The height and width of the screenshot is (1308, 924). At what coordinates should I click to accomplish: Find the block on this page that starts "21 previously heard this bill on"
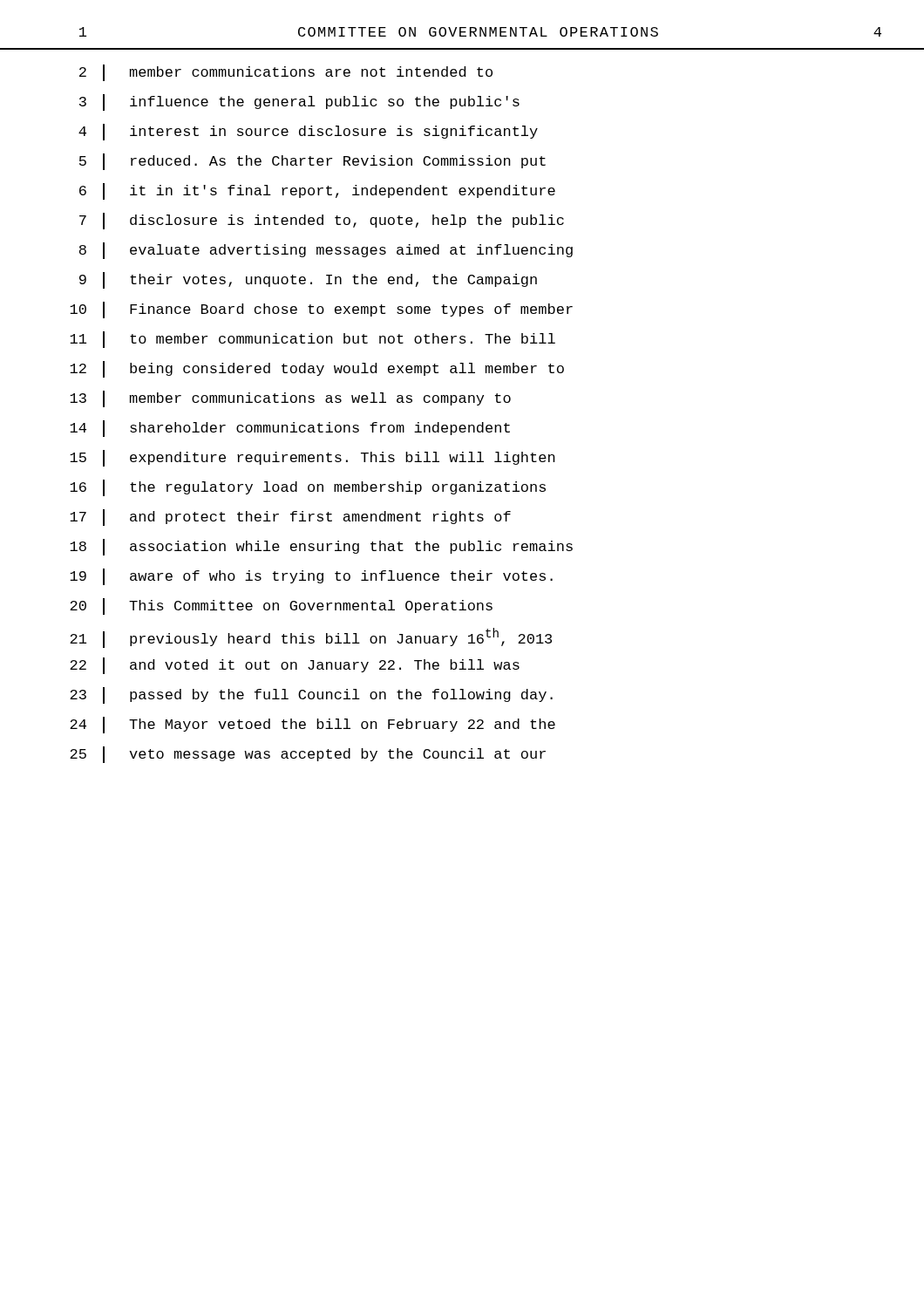click(x=462, y=638)
